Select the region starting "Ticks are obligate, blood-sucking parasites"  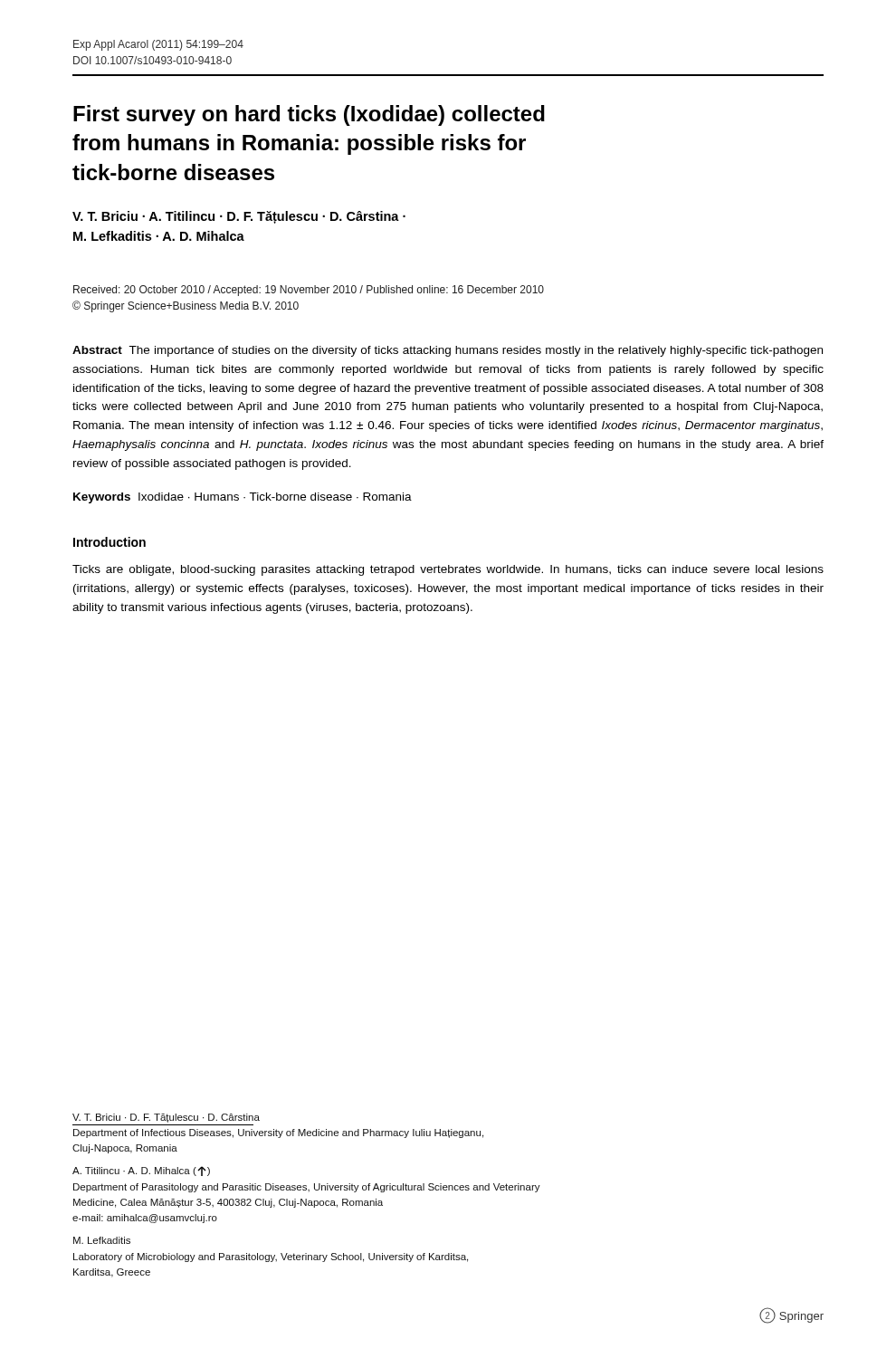click(448, 588)
